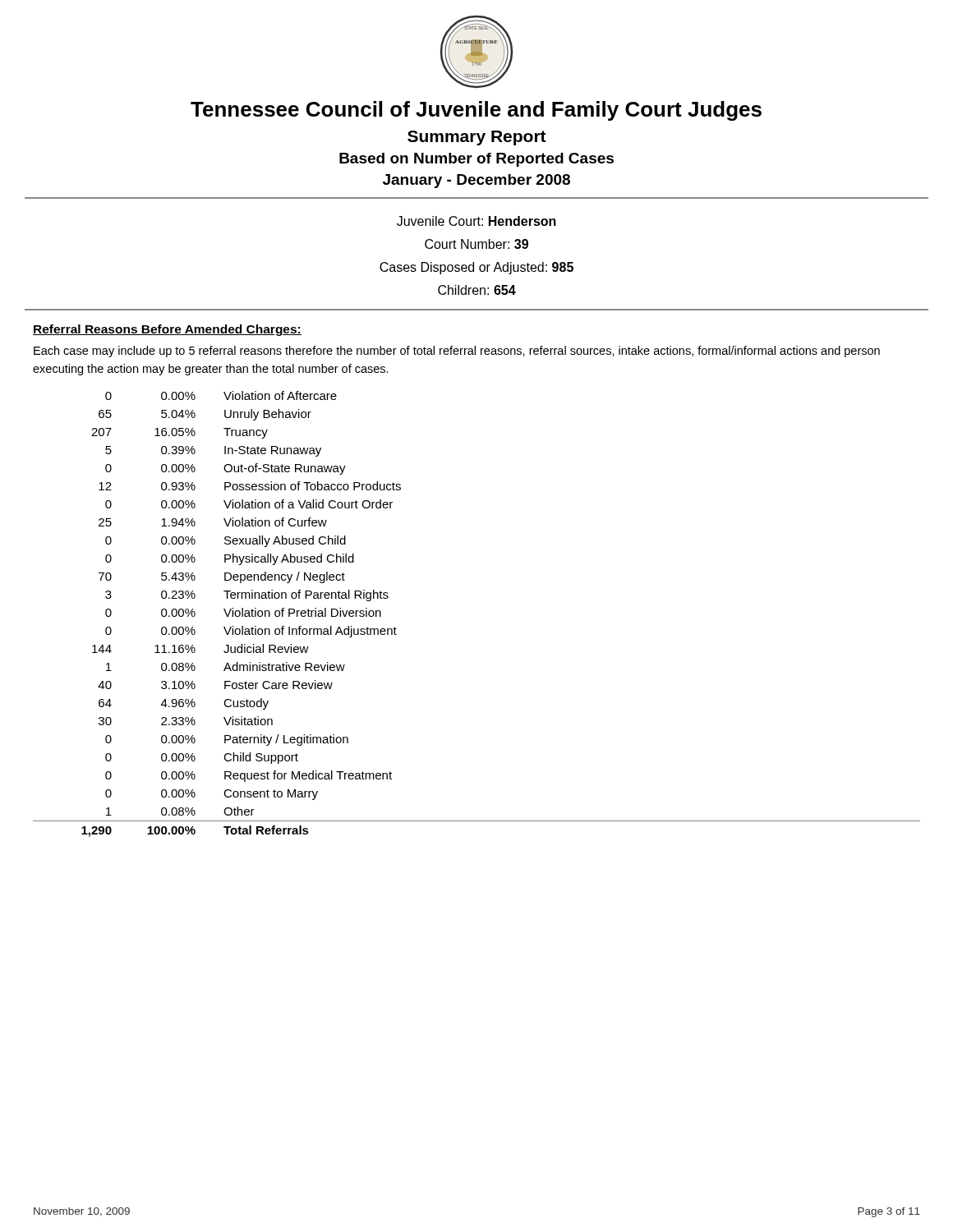Click where it says "Children: 654"
Viewport: 953px width, 1232px height.
[476, 290]
